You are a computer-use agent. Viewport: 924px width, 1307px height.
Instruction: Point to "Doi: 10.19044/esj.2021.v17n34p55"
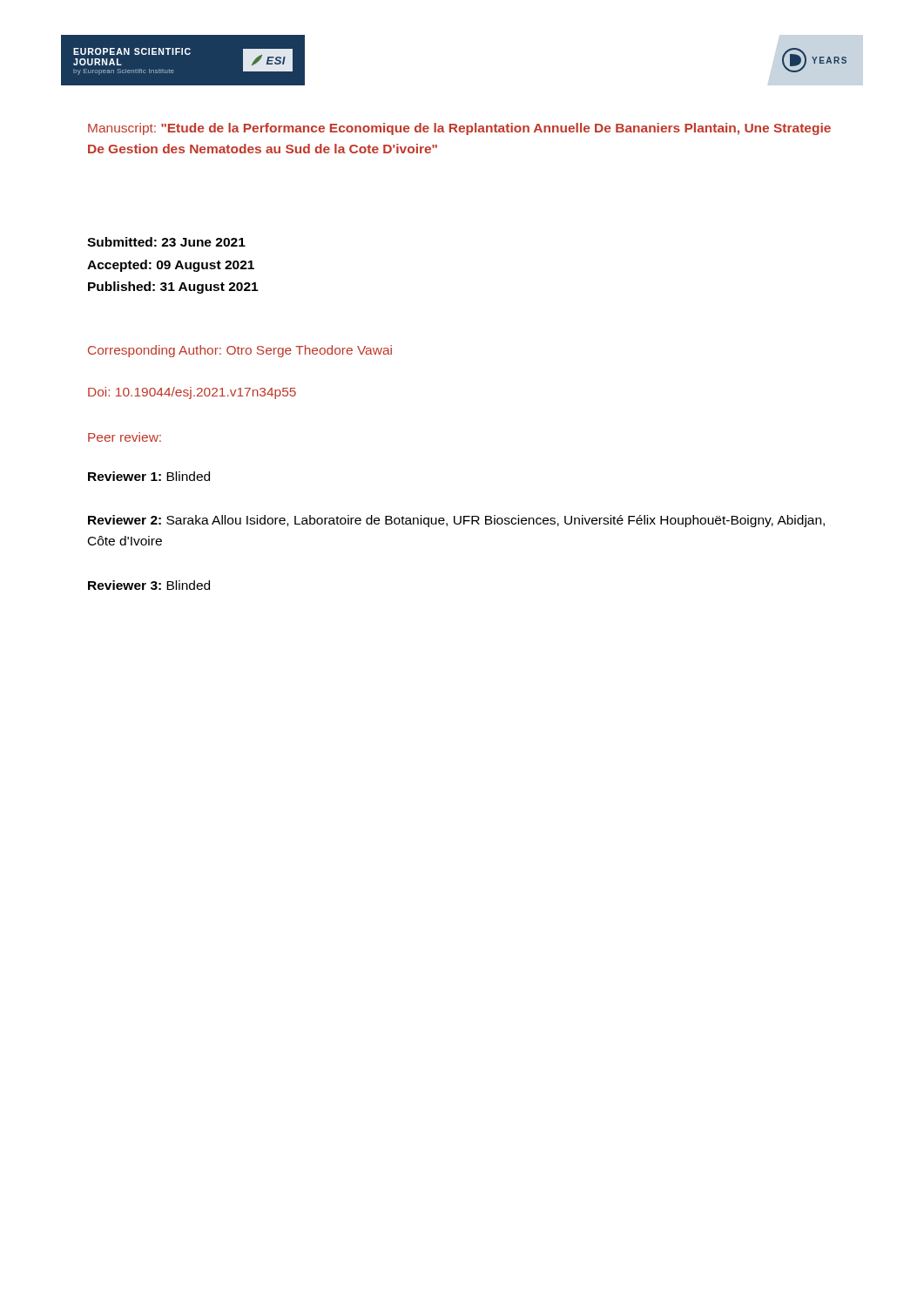192,392
